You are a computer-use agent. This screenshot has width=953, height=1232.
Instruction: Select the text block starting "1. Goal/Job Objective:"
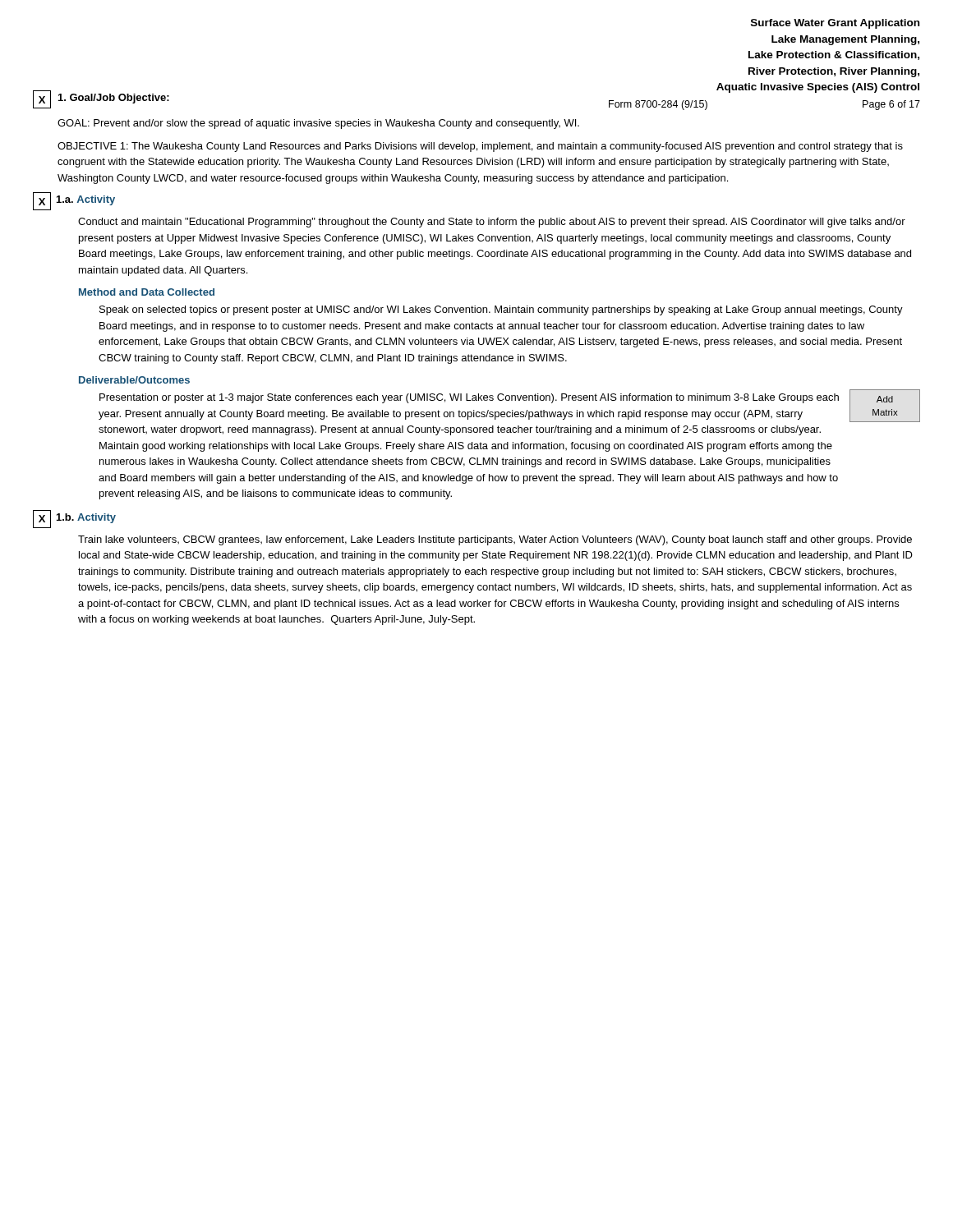coord(114,97)
